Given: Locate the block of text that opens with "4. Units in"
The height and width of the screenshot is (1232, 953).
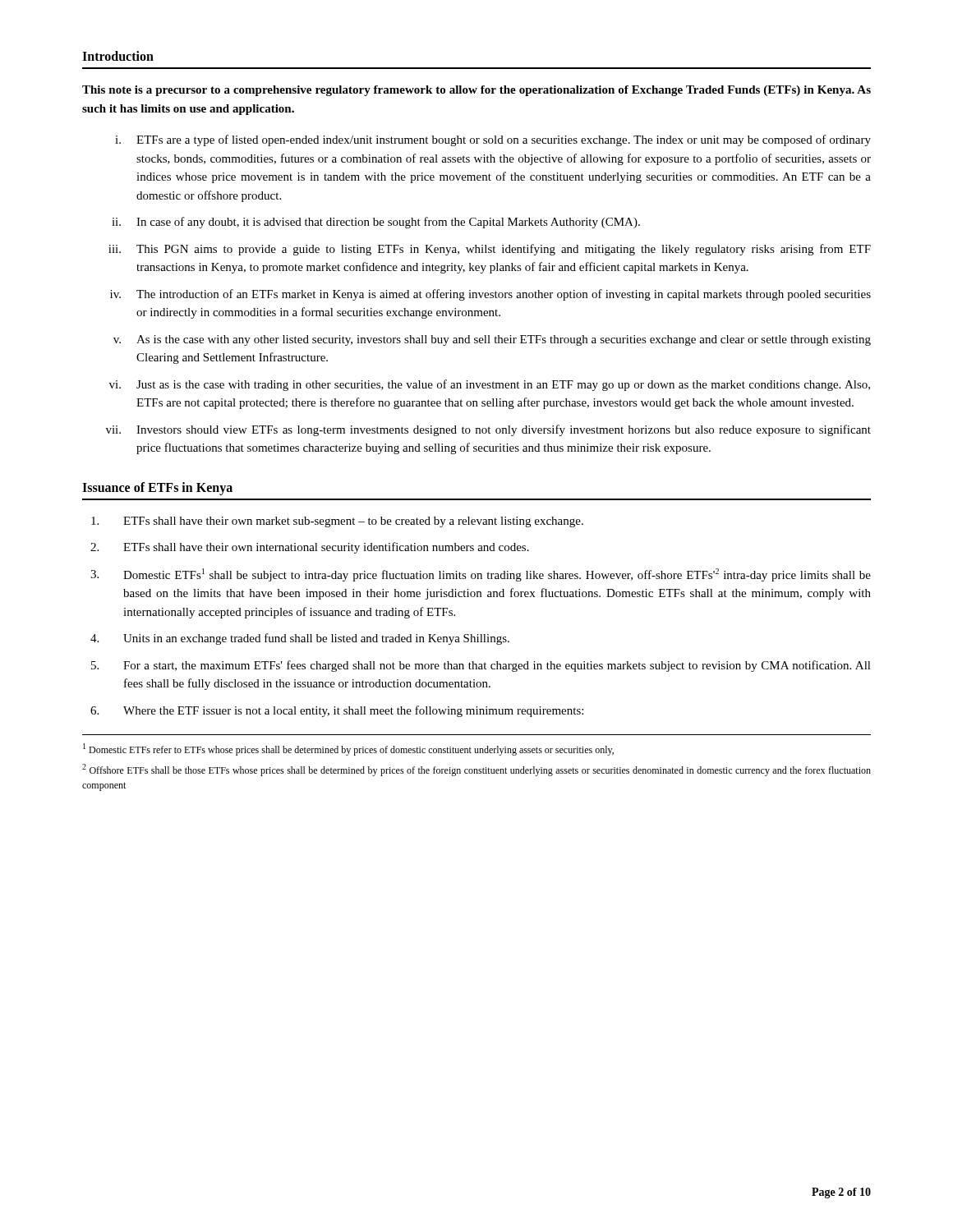Looking at the screenshot, I should click(476, 638).
